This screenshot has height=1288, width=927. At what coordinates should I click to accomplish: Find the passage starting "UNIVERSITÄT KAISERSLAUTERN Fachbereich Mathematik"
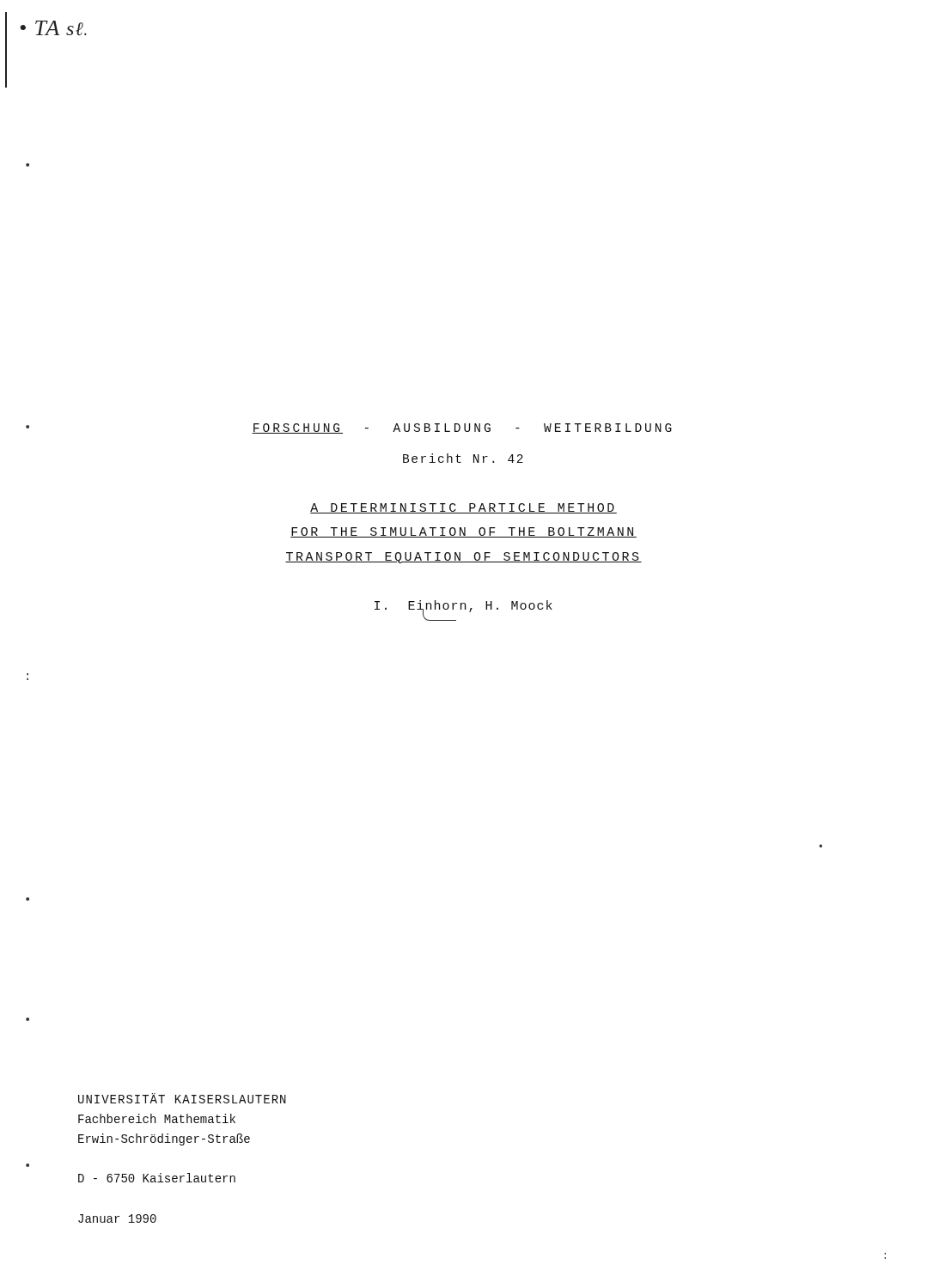182,1098
